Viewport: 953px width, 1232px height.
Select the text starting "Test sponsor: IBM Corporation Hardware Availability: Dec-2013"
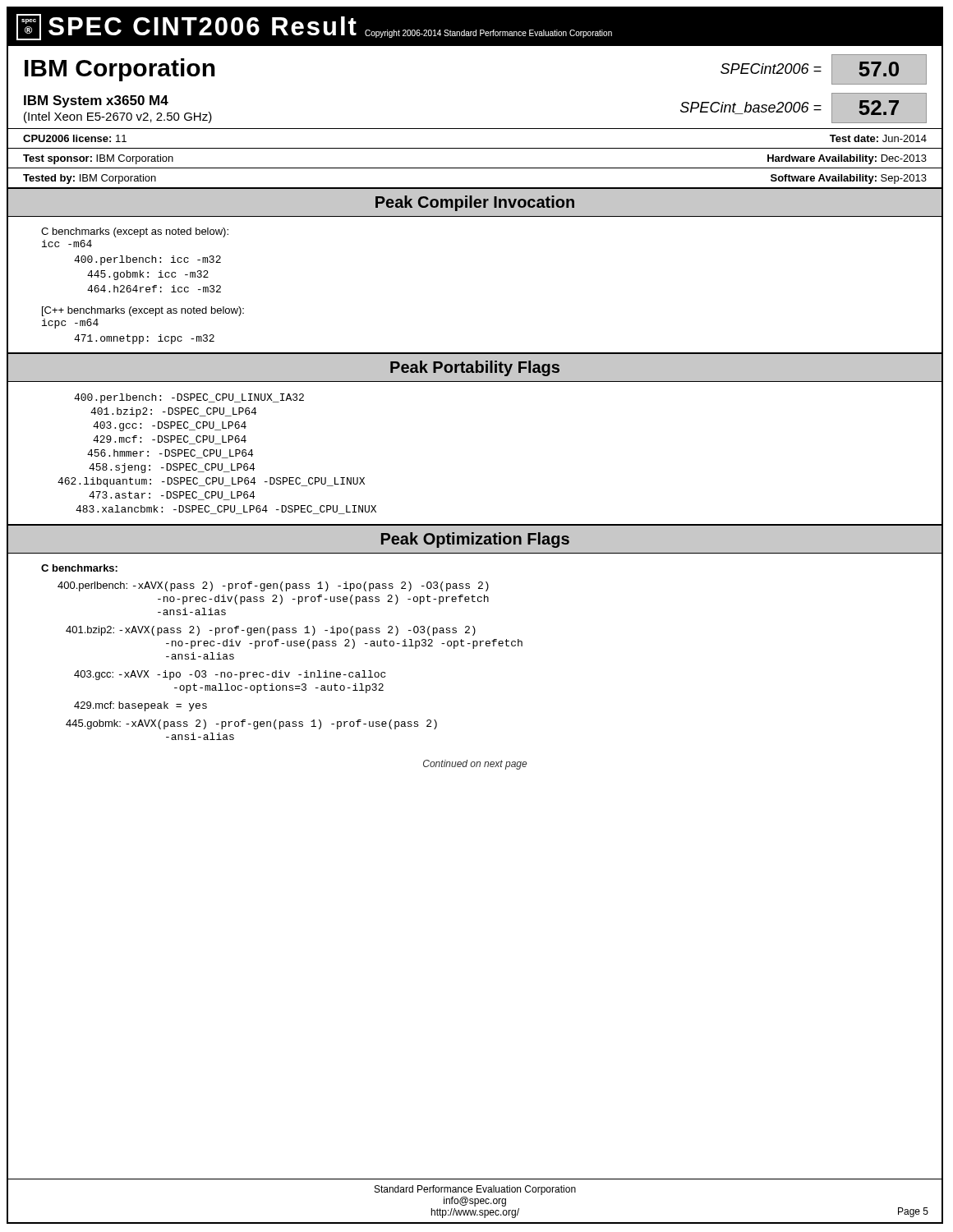click(475, 158)
